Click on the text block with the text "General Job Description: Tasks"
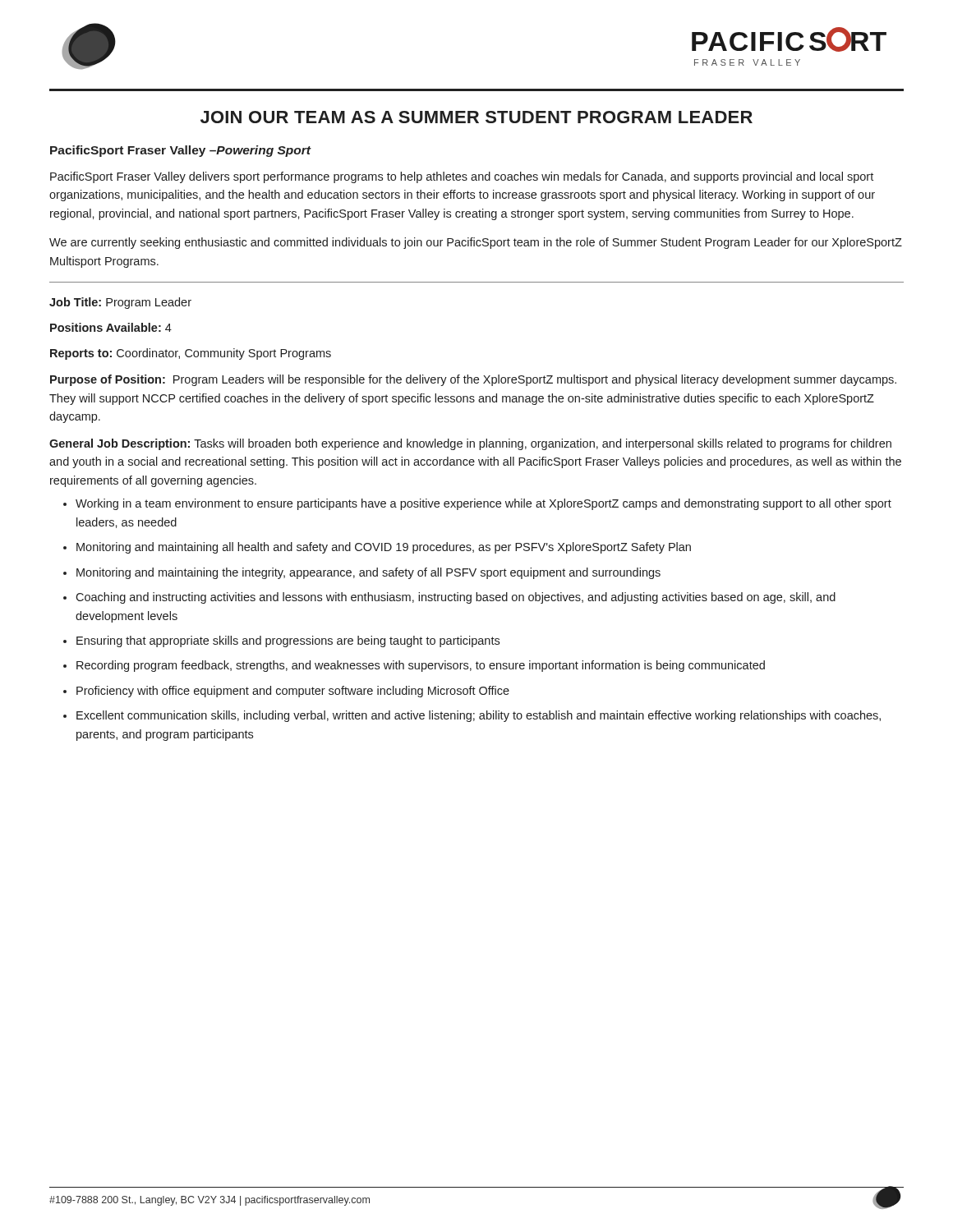 pyautogui.click(x=475, y=462)
